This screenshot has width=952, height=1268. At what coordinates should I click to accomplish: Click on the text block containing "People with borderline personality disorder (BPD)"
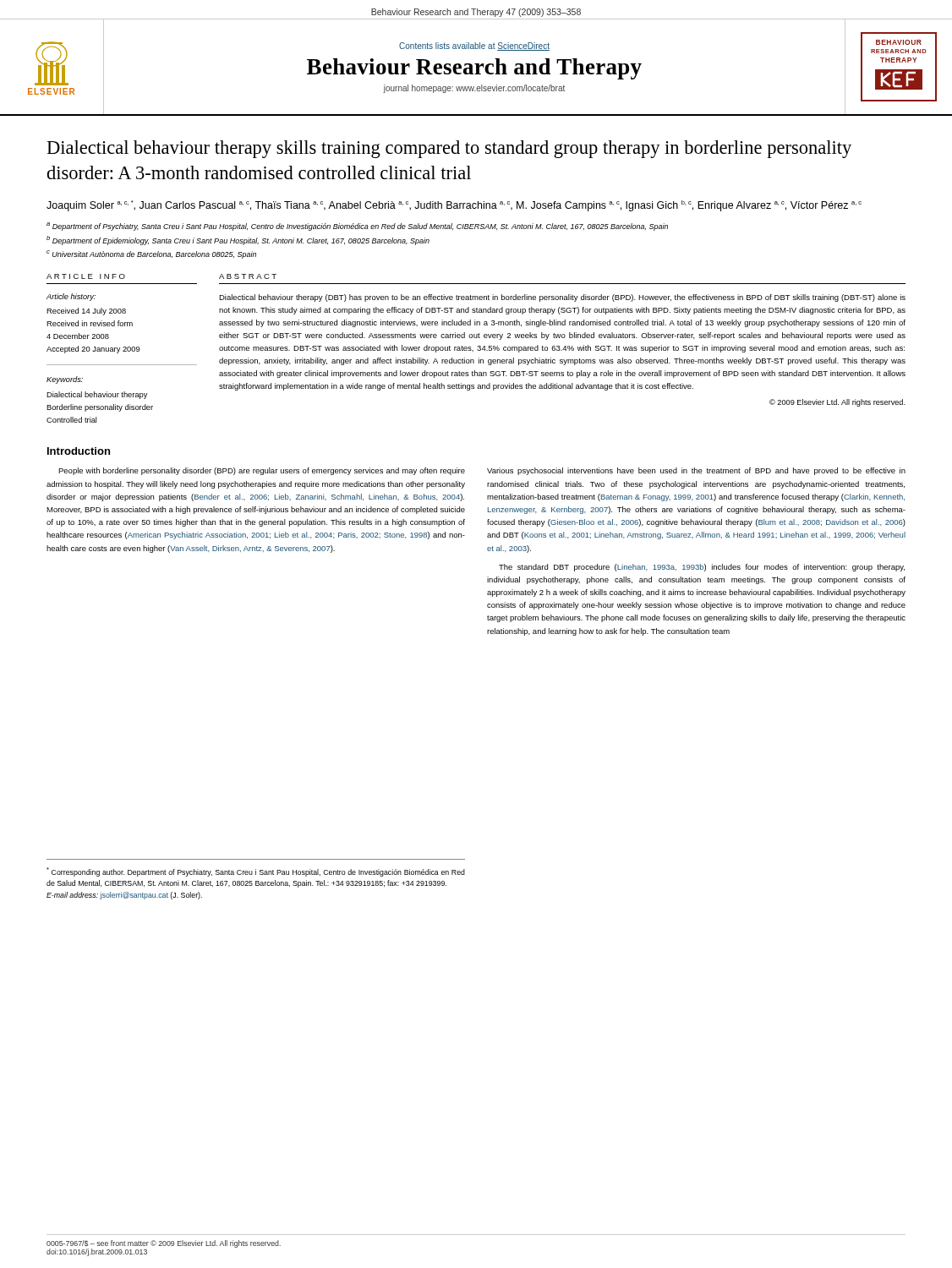(256, 509)
